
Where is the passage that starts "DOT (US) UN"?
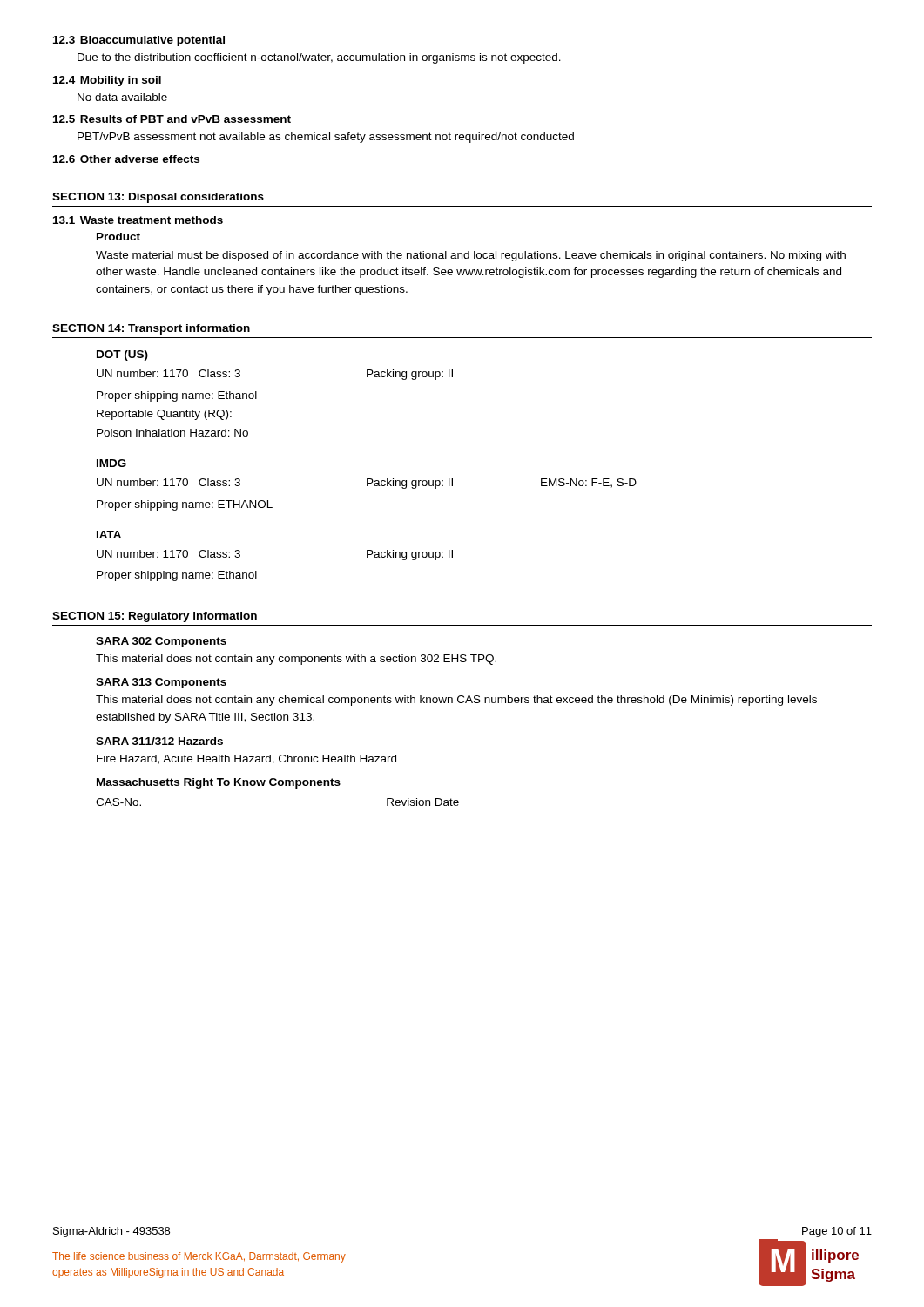click(x=122, y=356)
